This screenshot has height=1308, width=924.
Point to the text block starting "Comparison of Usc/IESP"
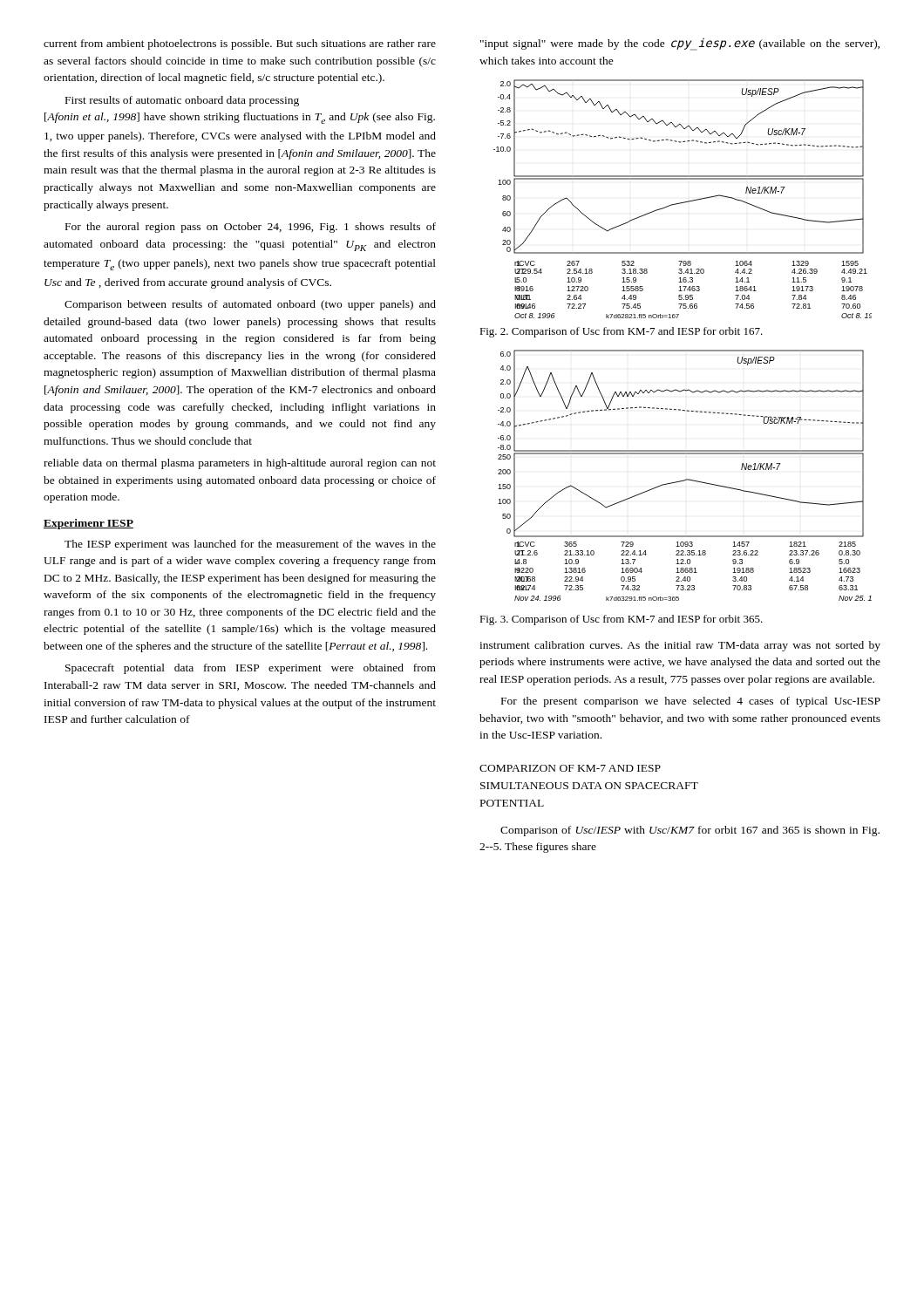click(x=680, y=838)
